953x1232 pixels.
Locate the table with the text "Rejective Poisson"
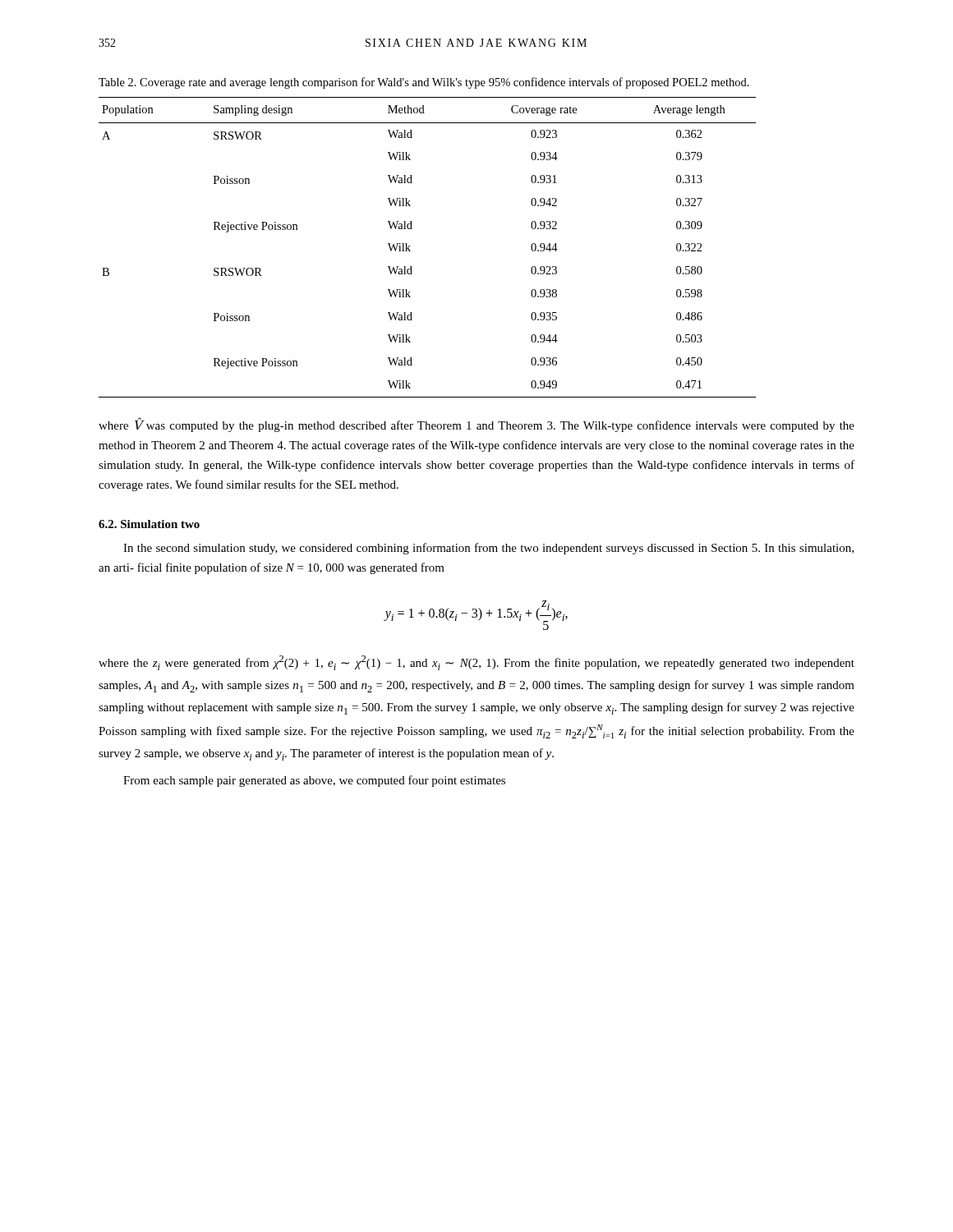point(476,247)
